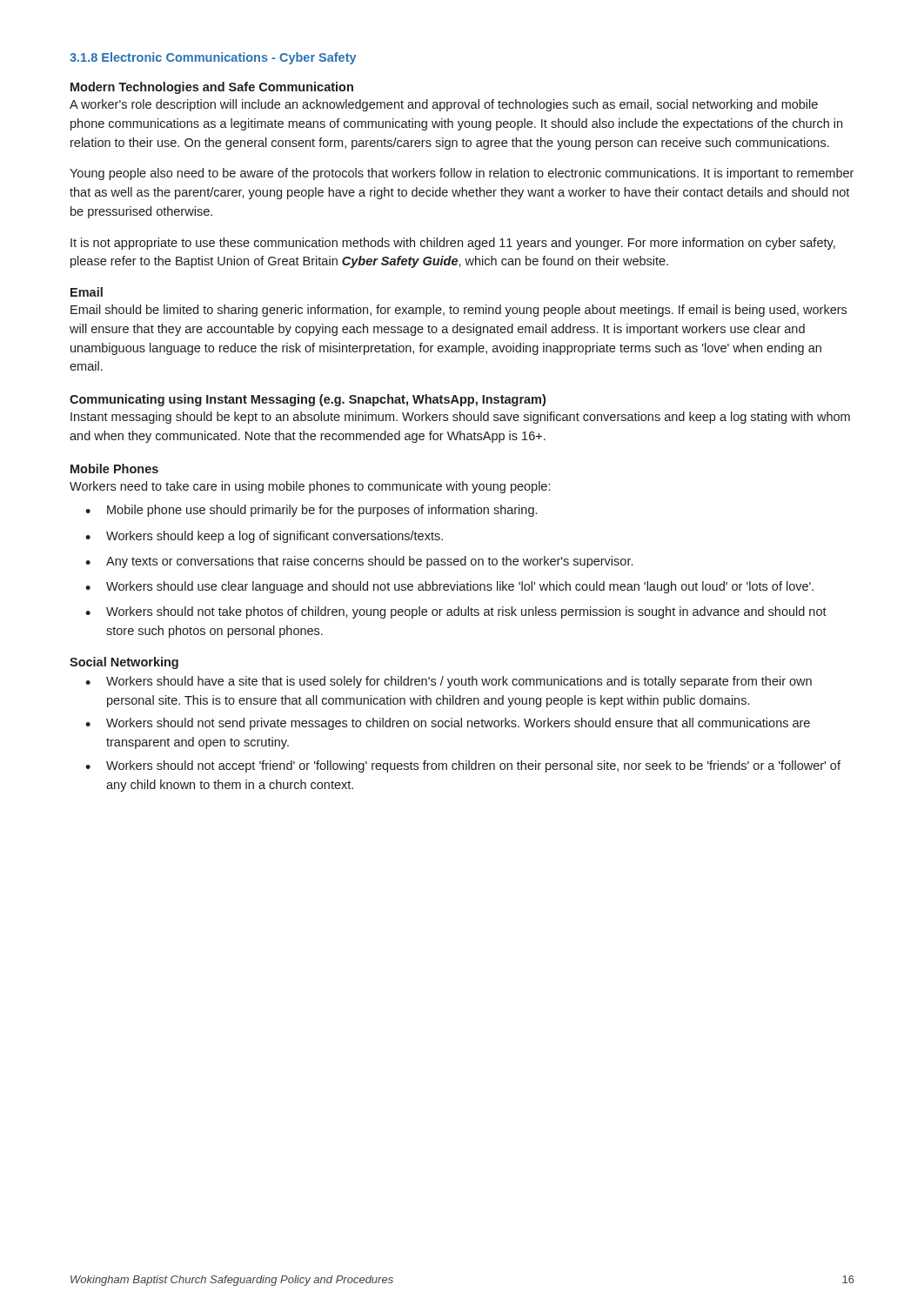Viewport: 924px width, 1305px height.
Task: Point to the region starting "Email should be"
Action: [x=458, y=338]
